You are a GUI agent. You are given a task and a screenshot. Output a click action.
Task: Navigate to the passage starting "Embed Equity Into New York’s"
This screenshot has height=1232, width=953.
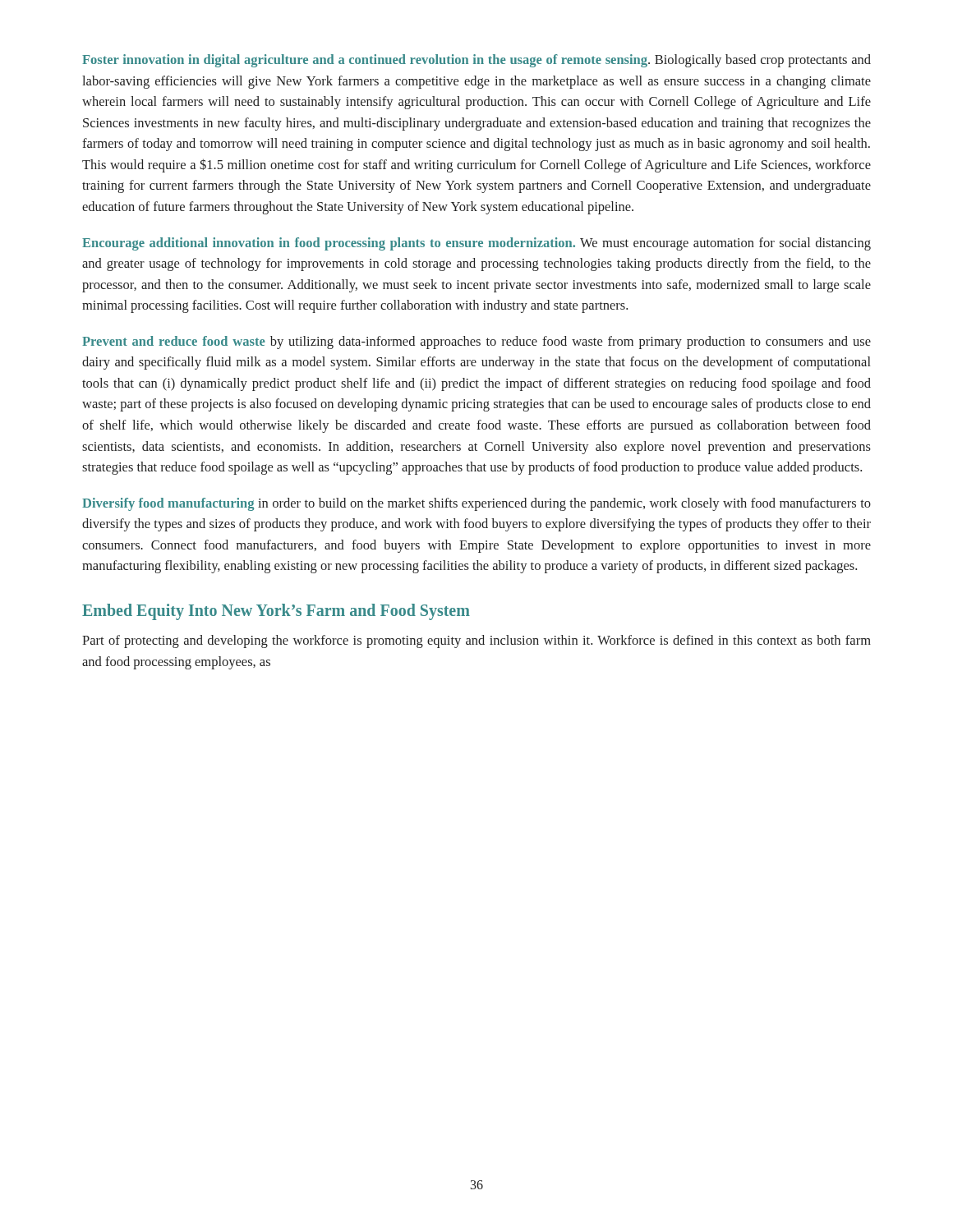point(476,611)
